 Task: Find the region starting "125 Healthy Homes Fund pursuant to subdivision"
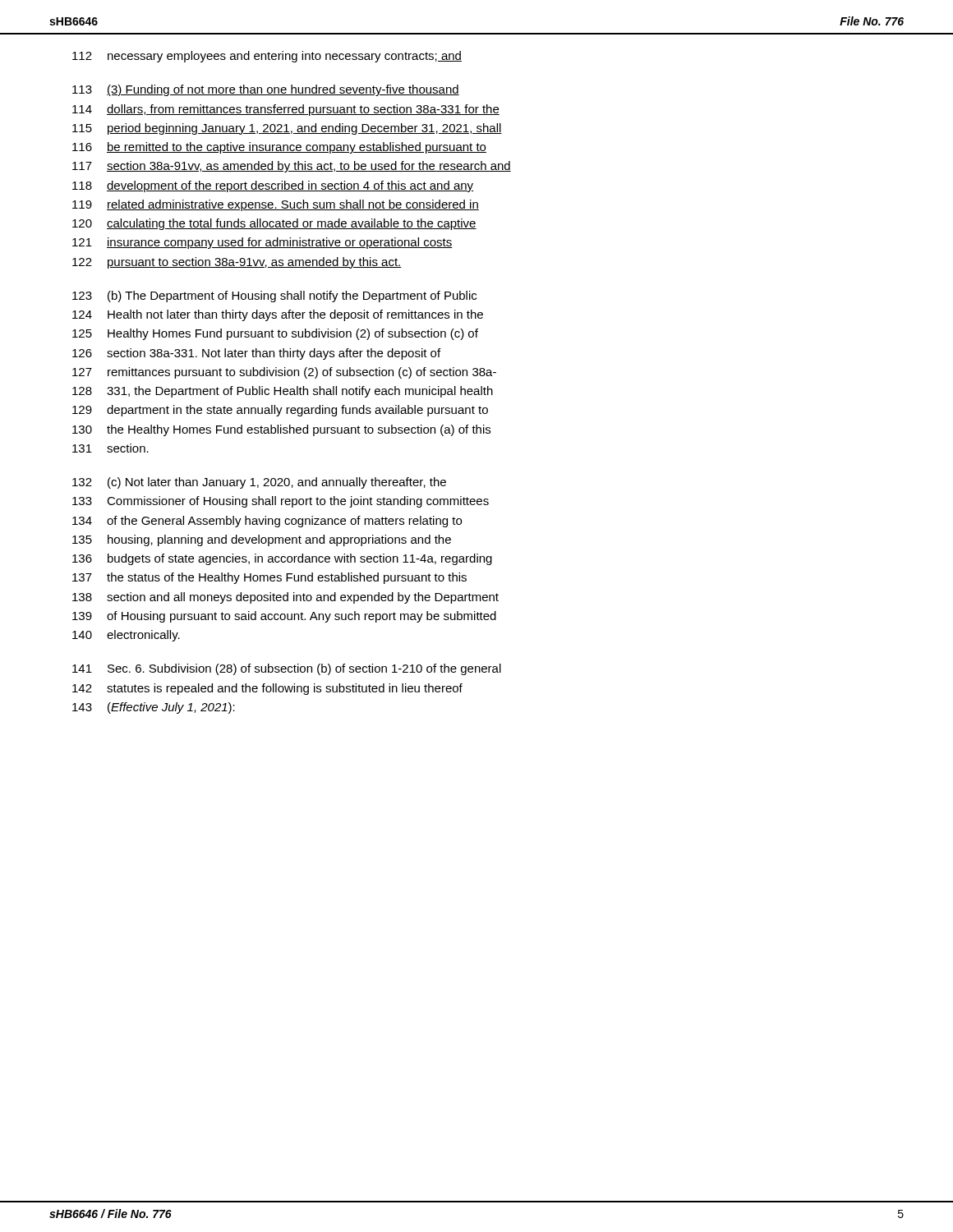coord(476,333)
